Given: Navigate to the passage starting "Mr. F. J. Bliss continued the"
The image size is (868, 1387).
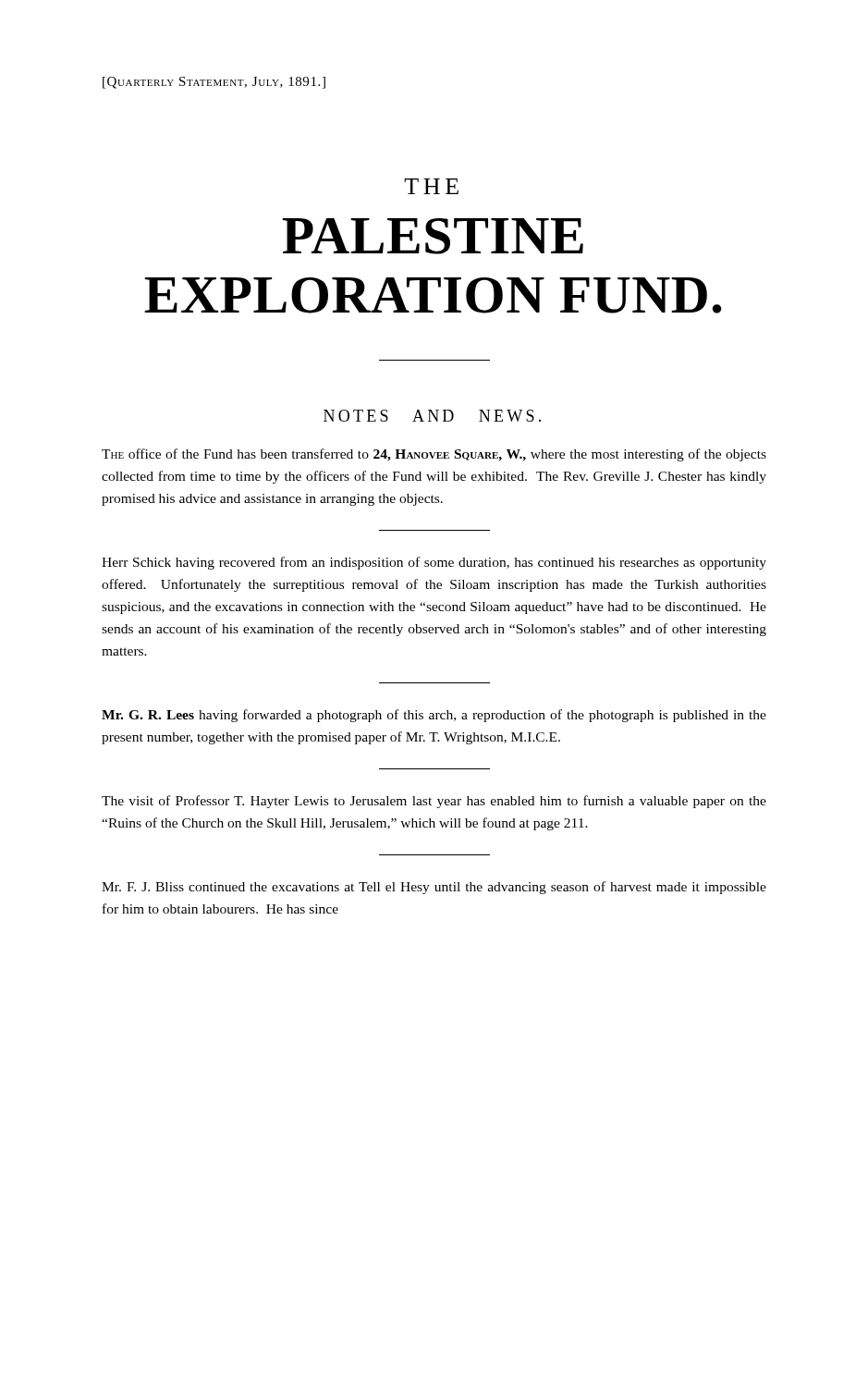Looking at the screenshot, I should (434, 898).
